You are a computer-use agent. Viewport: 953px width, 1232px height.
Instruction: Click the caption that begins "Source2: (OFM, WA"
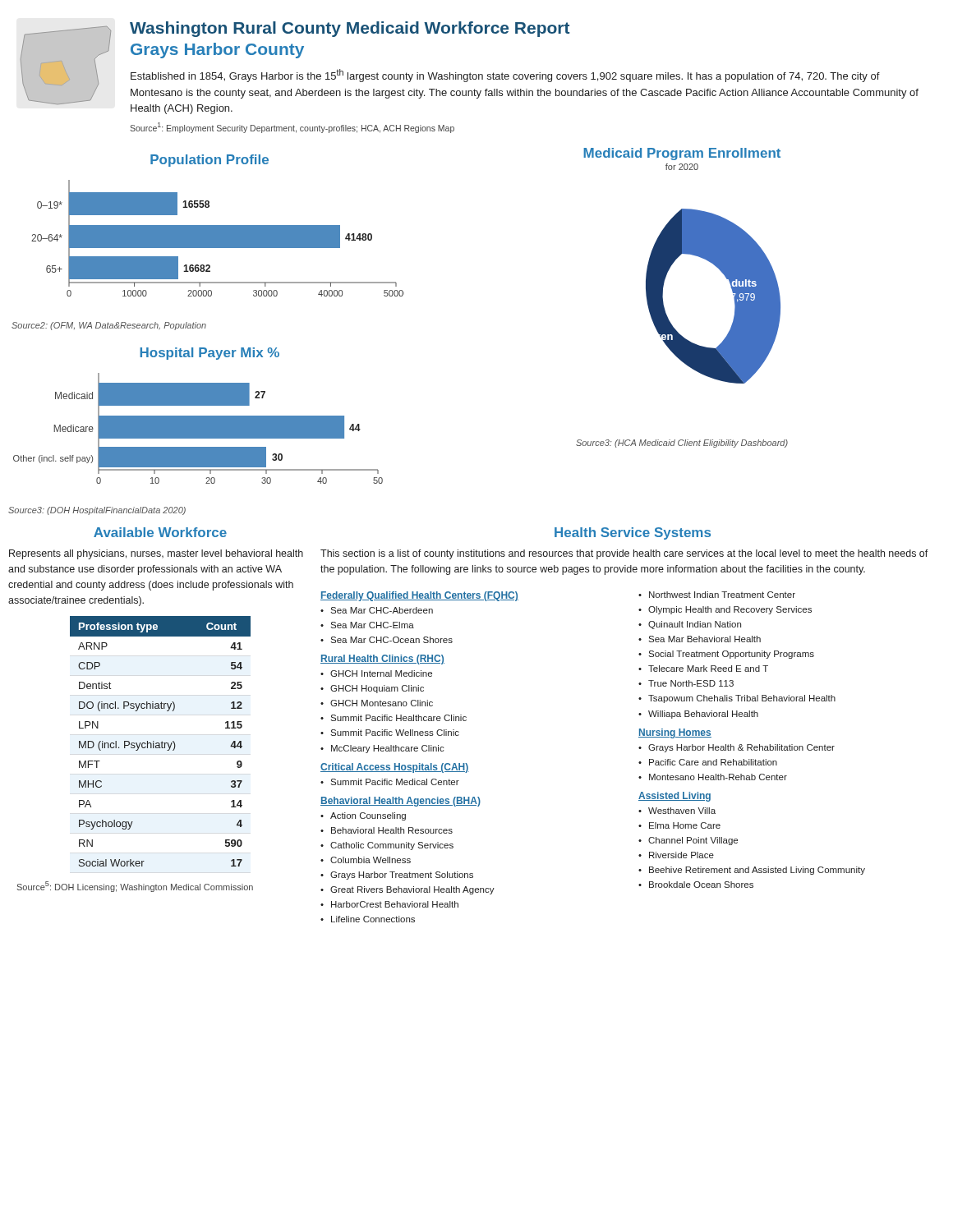pos(109,325)
